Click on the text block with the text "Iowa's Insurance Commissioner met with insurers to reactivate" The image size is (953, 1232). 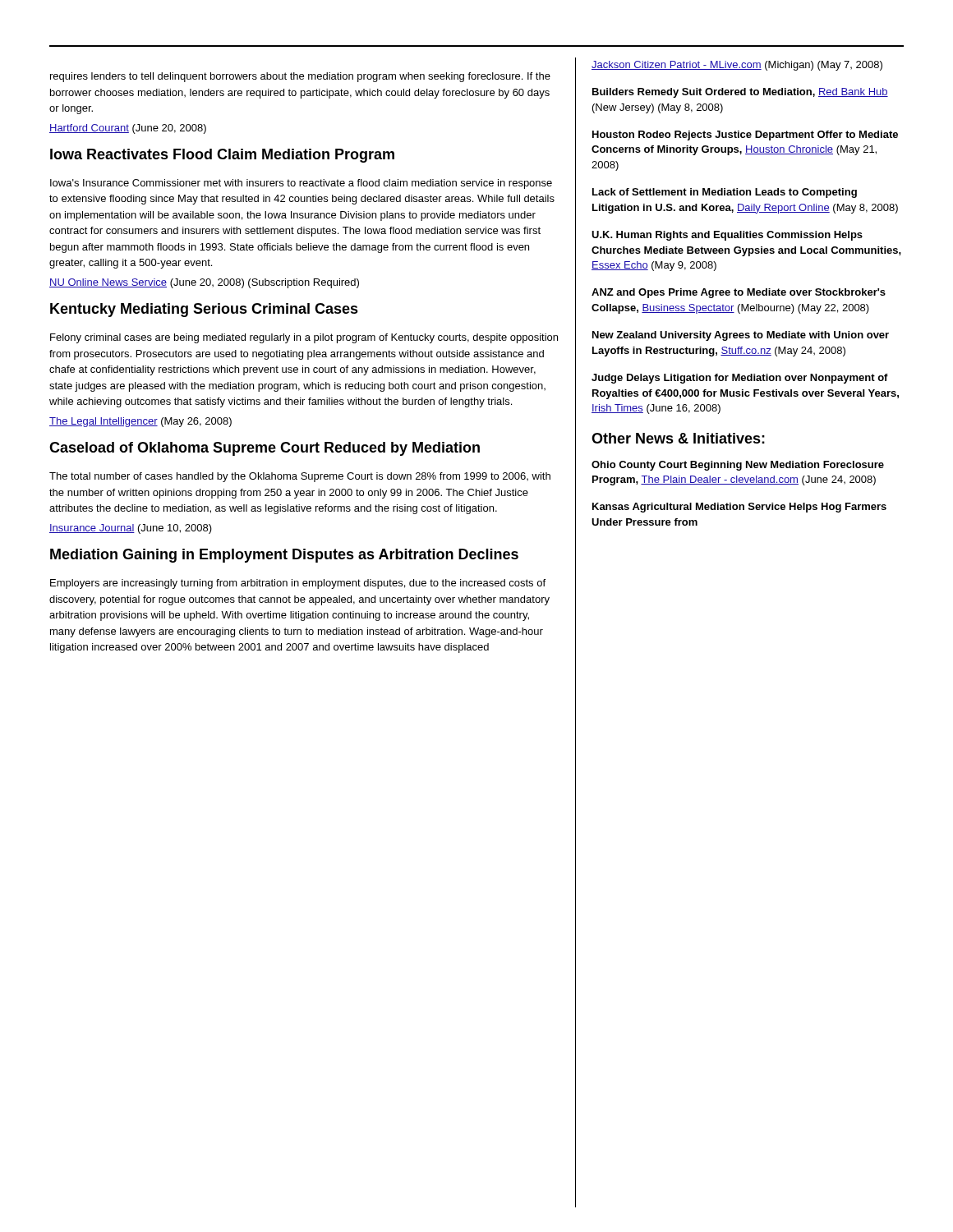click(304, 223)
